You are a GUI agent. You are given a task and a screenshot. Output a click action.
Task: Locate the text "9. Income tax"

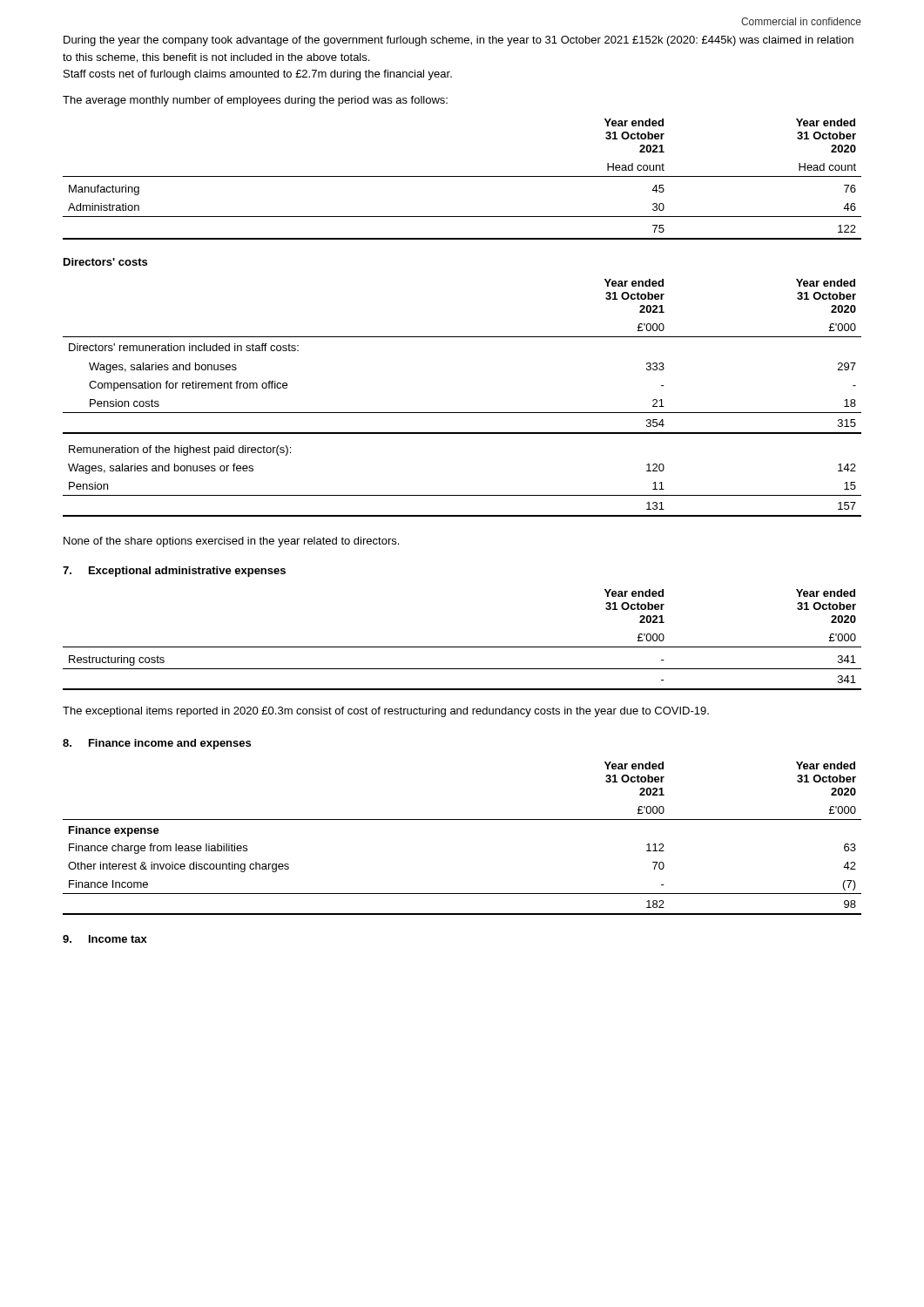[105, 939]
